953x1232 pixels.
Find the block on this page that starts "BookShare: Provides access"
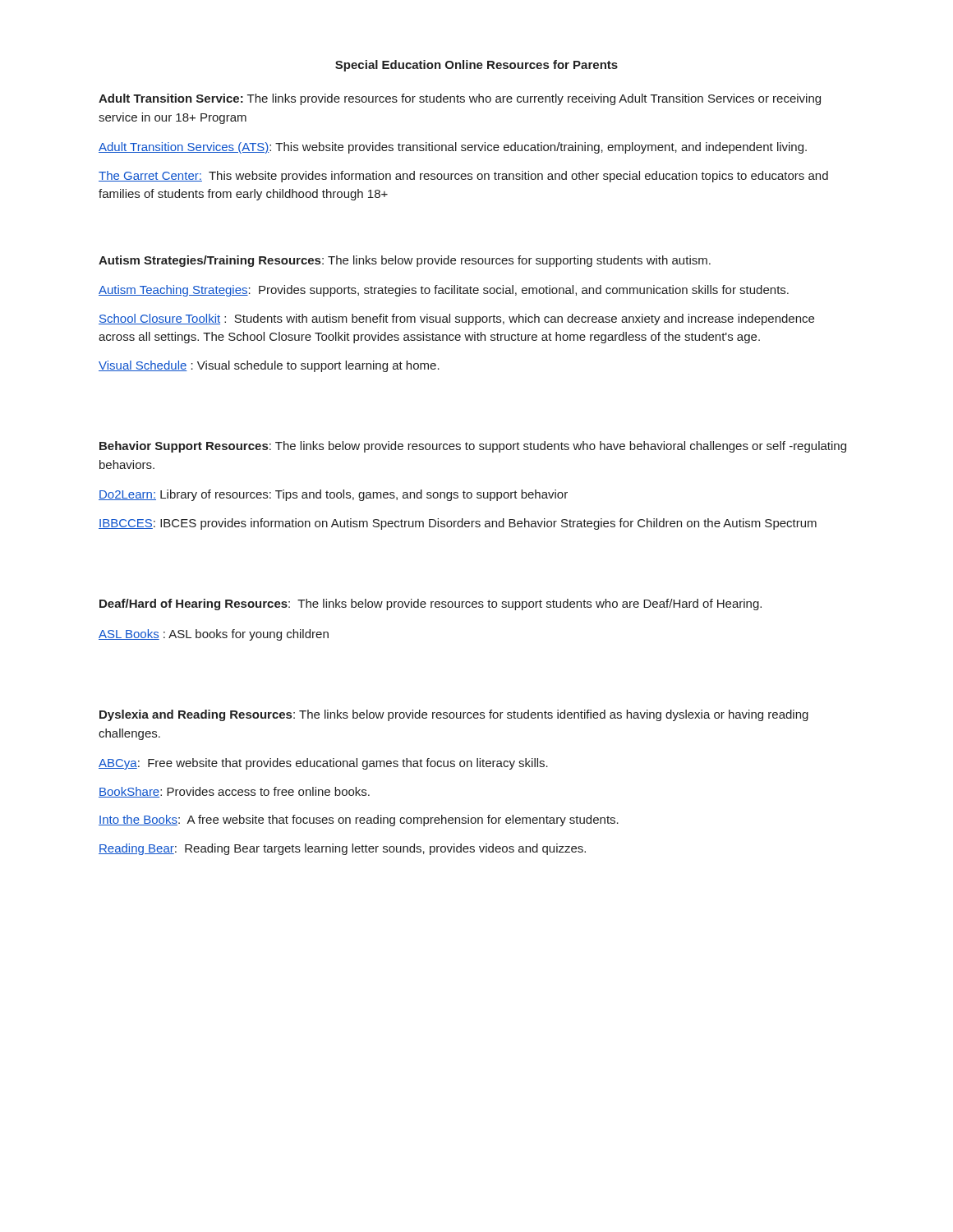235,791
